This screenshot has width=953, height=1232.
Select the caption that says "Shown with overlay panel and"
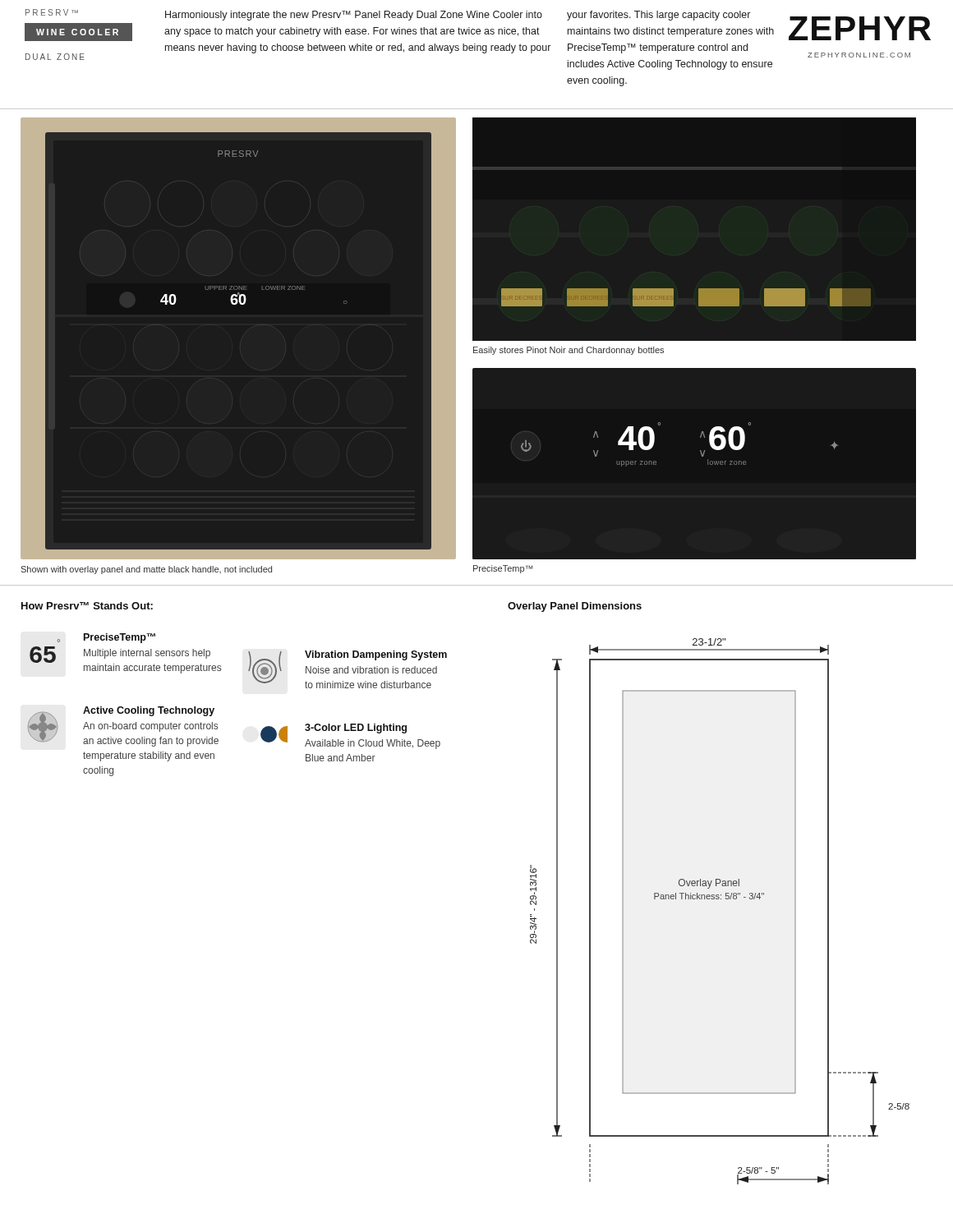point(147,569)
